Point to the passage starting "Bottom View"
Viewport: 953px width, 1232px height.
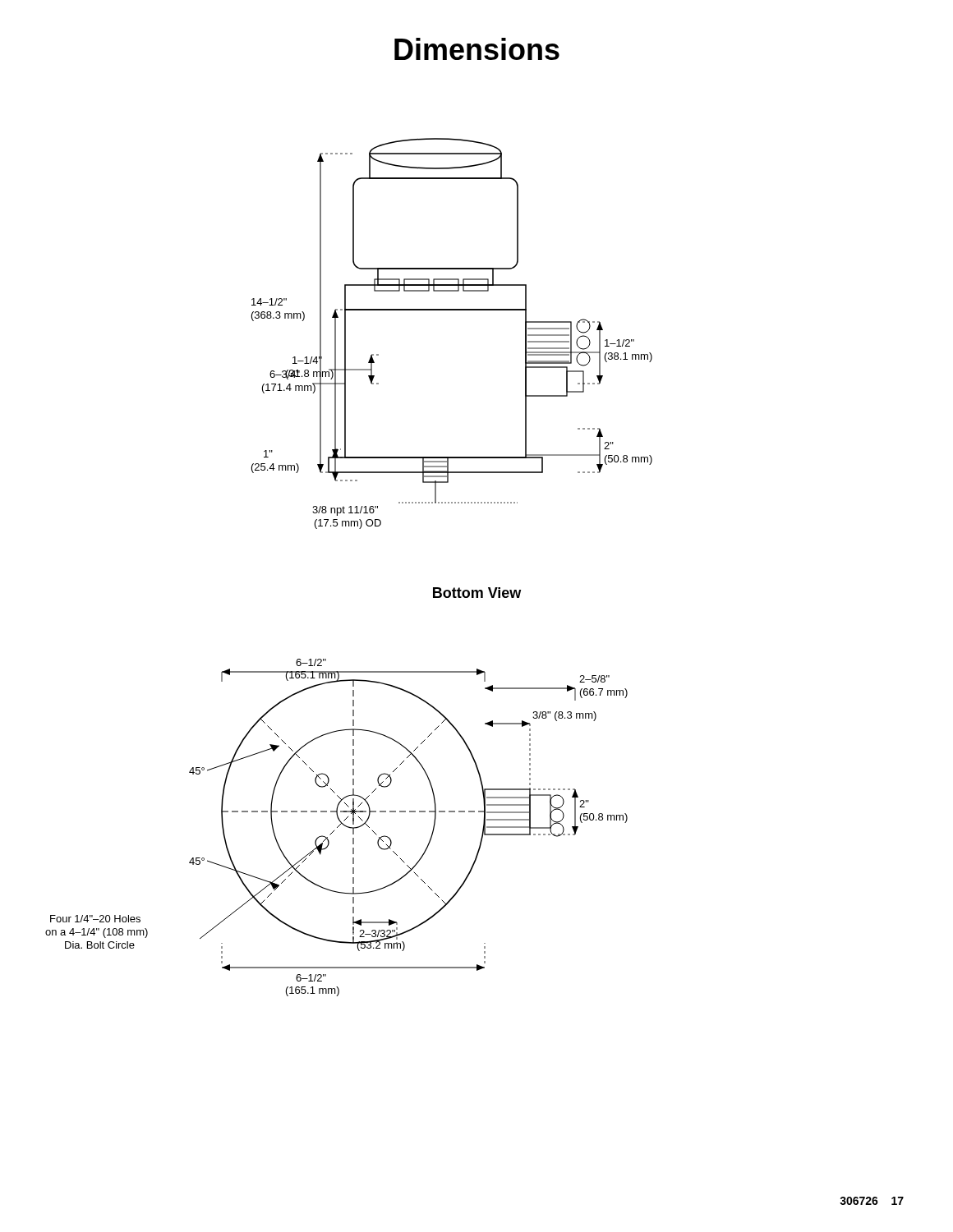click(476, 593)
